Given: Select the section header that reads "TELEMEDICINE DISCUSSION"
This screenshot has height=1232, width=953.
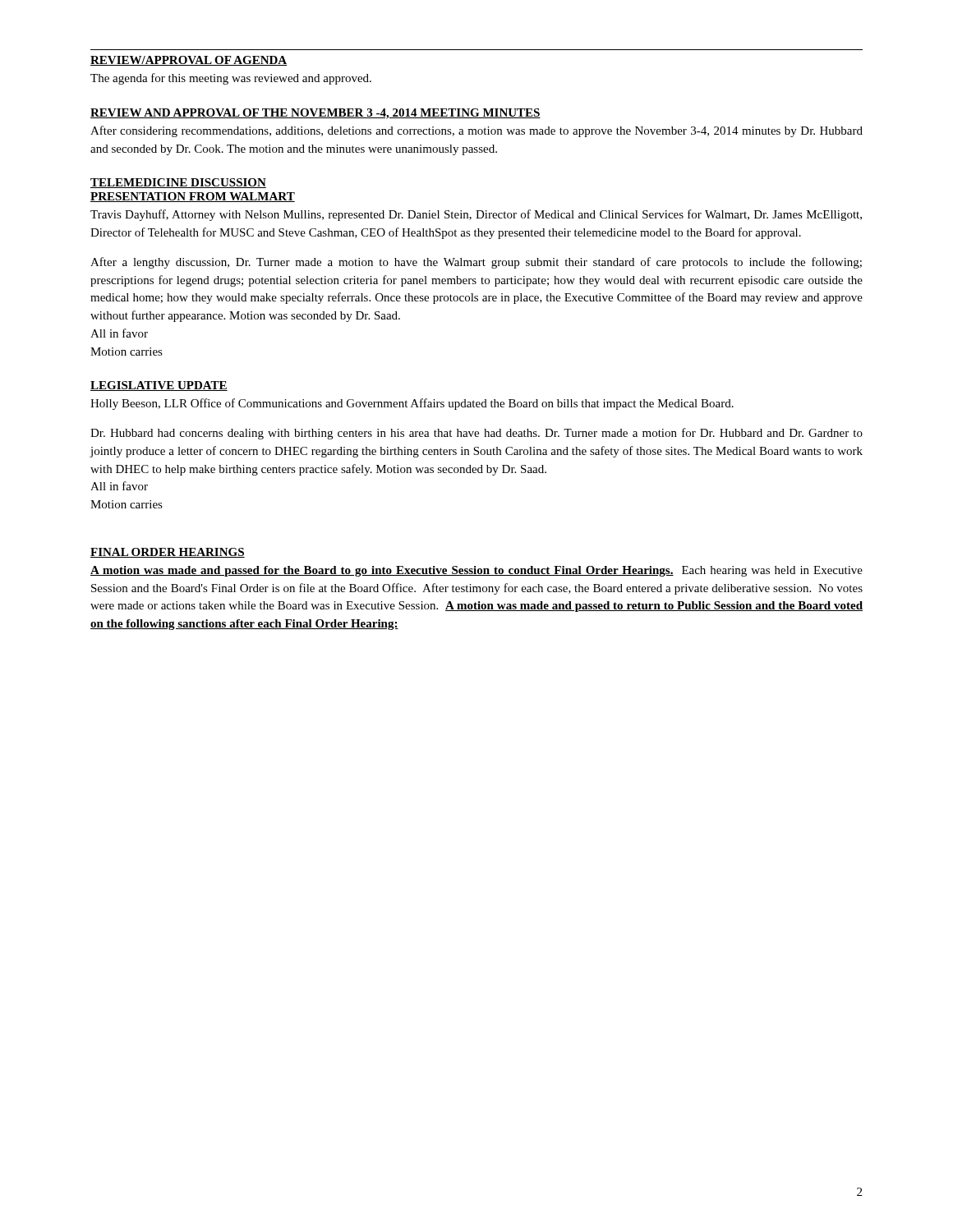Looking at the screenshot, I should pyautogui.click(x=178, y=183).
